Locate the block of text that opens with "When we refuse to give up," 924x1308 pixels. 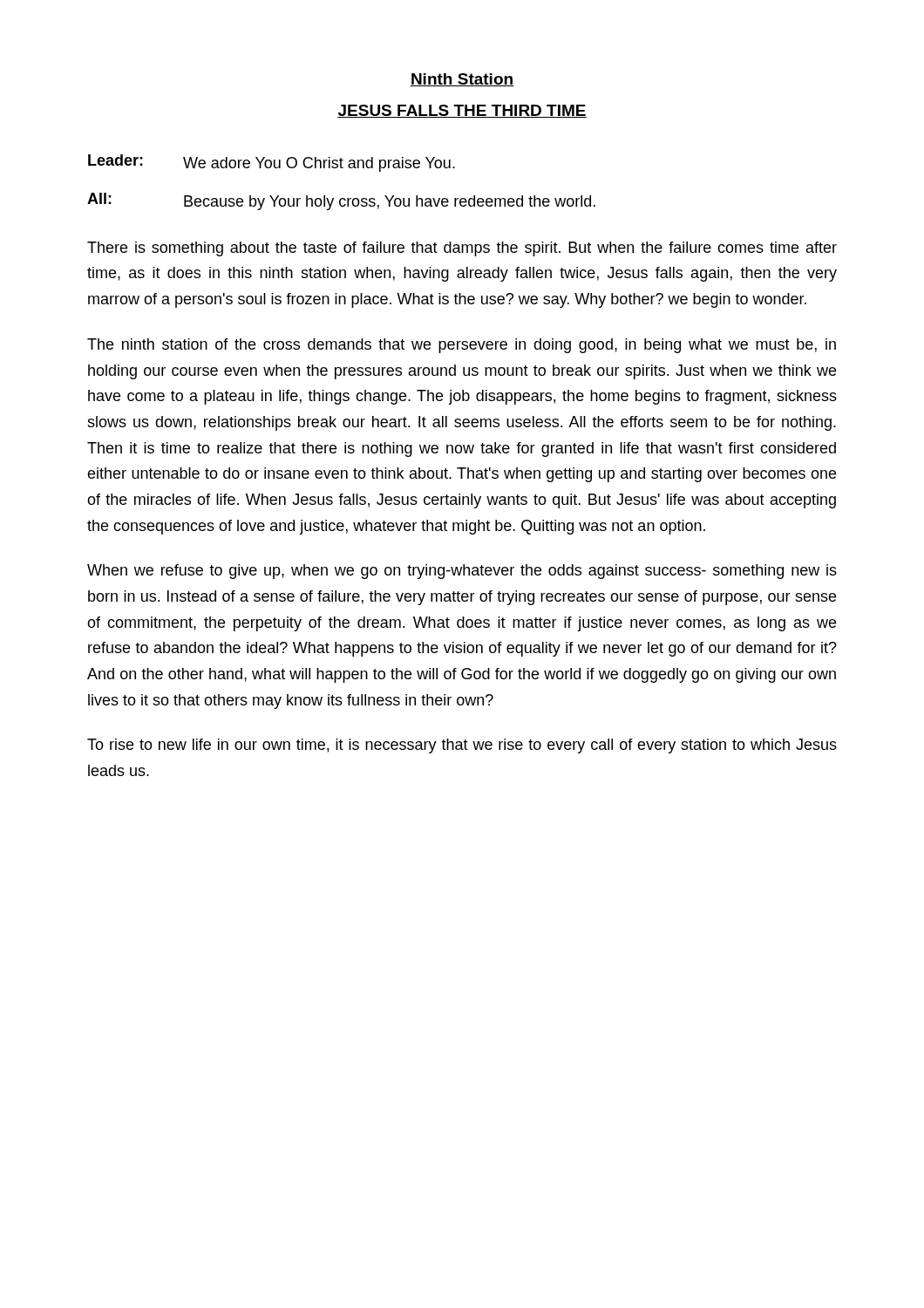click(x=462, y=635)
